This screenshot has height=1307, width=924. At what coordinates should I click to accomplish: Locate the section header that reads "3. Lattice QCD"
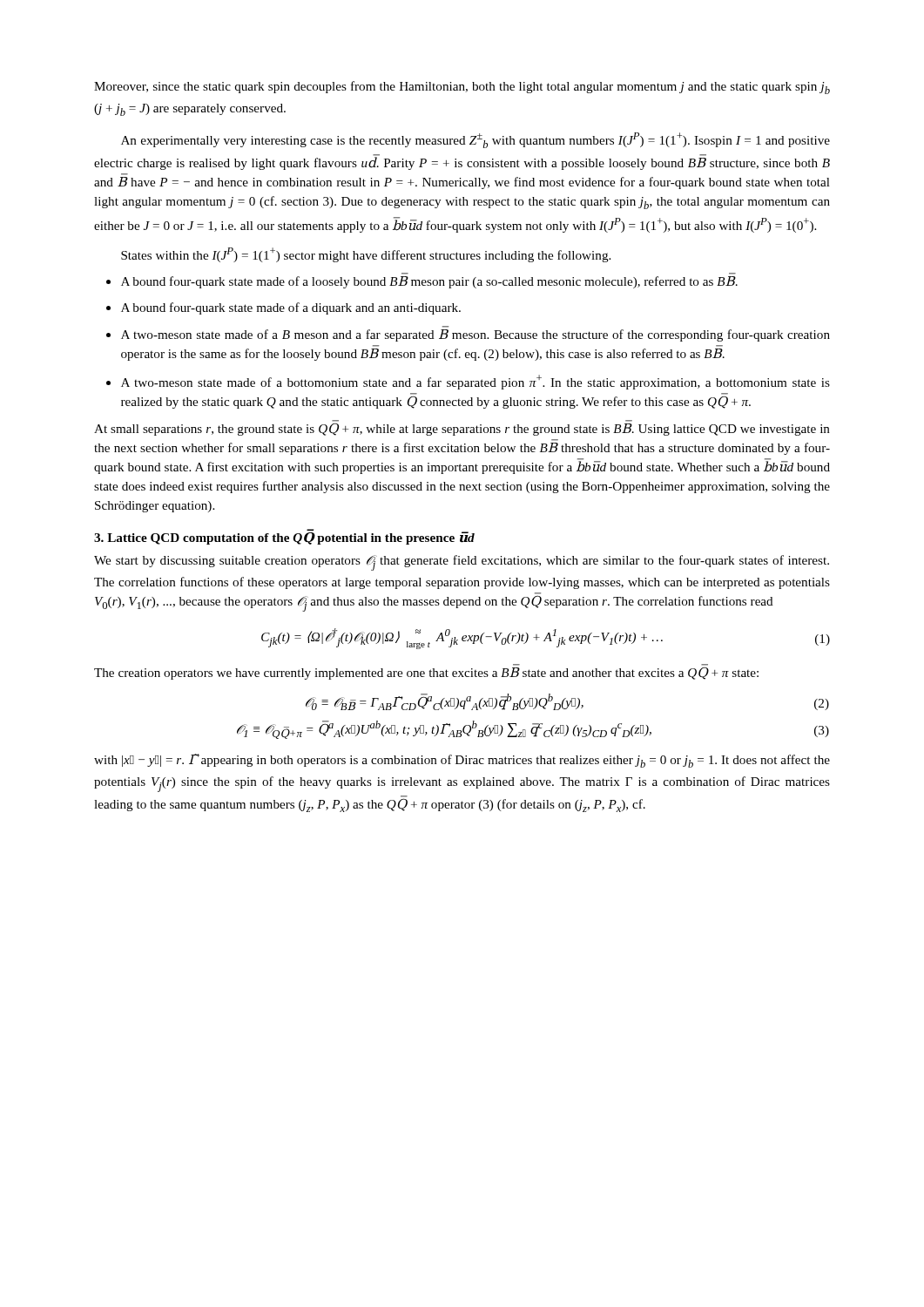click(x=284, y=537)
